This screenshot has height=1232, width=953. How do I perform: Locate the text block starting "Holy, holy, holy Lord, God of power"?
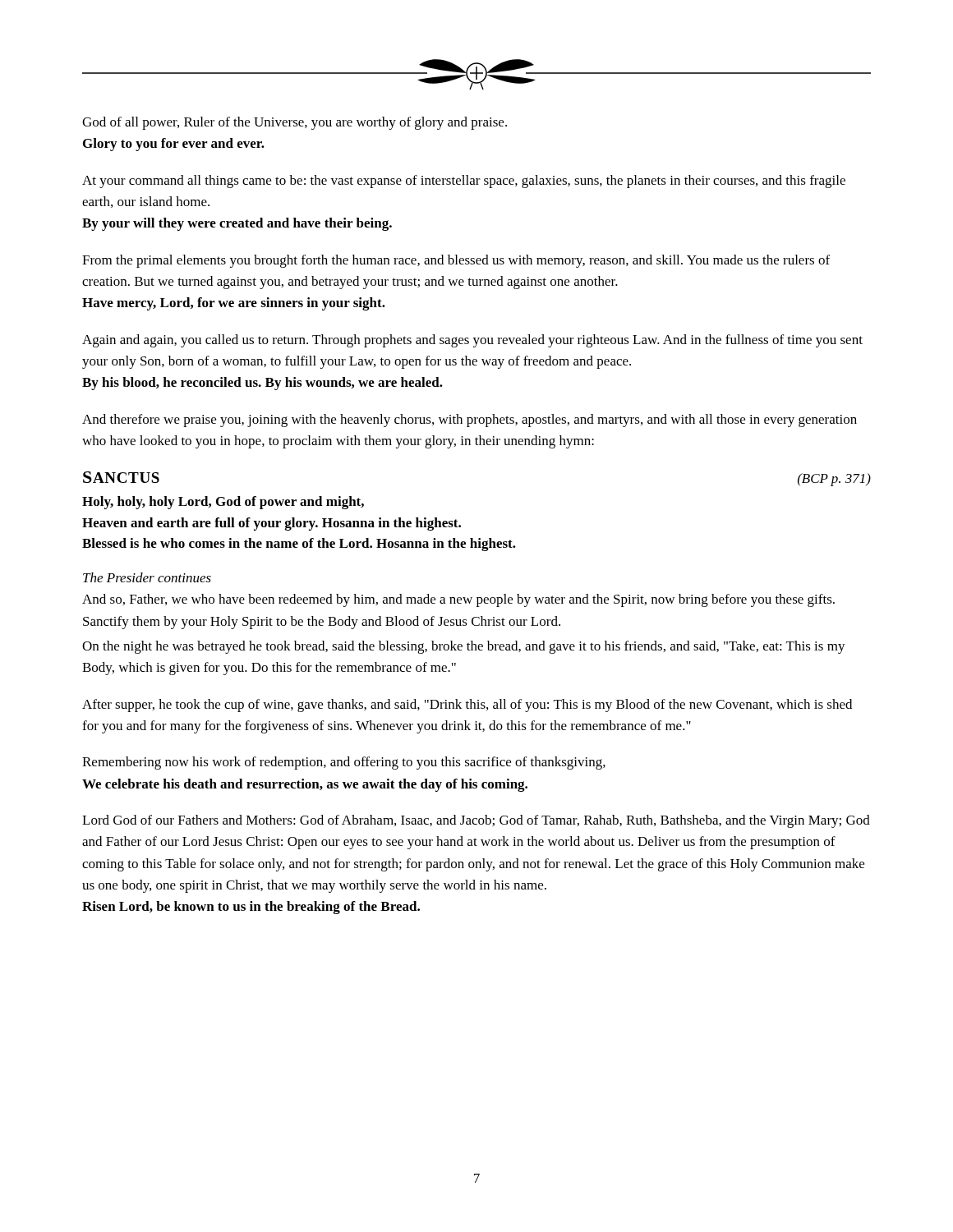pos(223,503)
